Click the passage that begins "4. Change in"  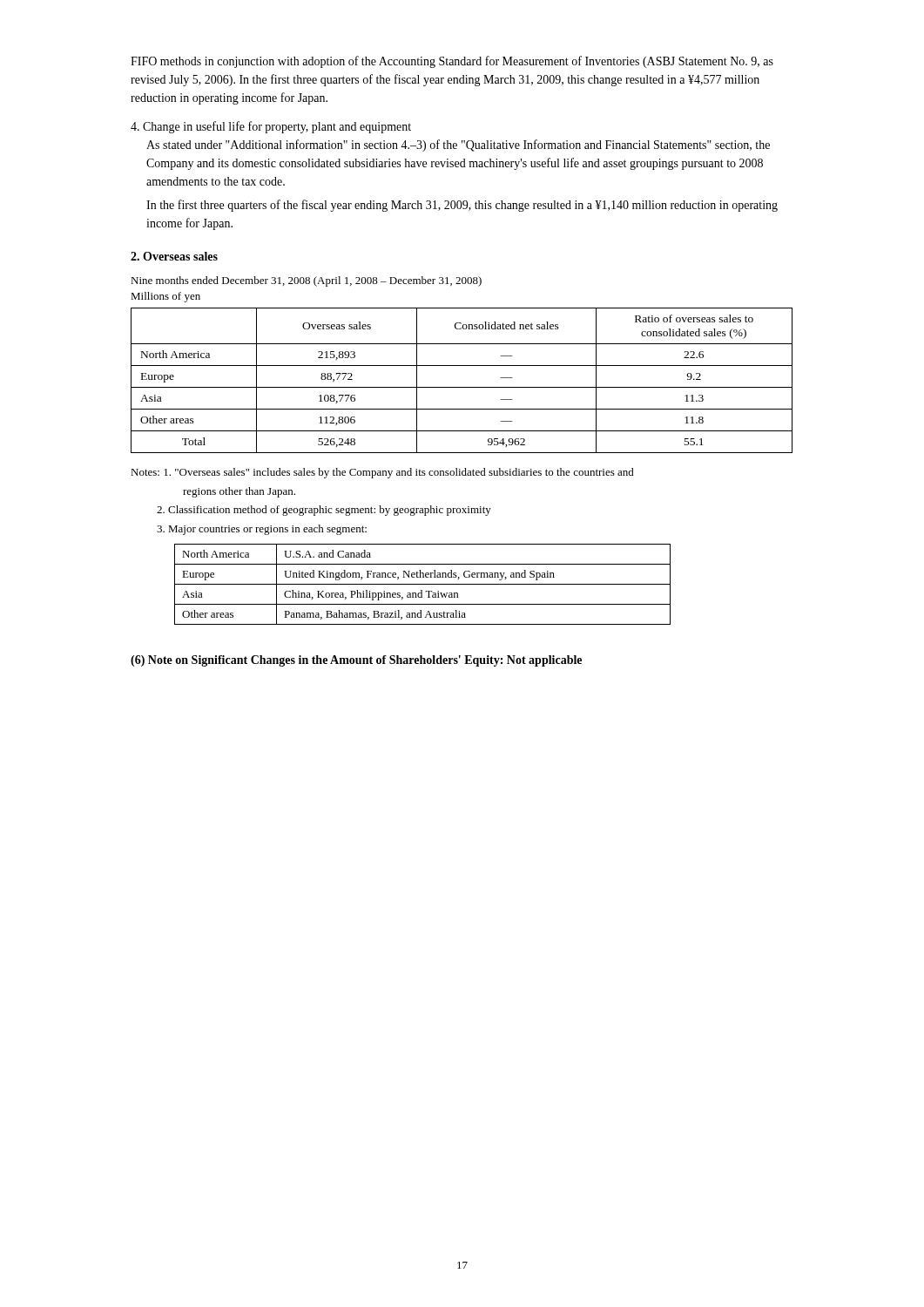click(x=462, y=176)
